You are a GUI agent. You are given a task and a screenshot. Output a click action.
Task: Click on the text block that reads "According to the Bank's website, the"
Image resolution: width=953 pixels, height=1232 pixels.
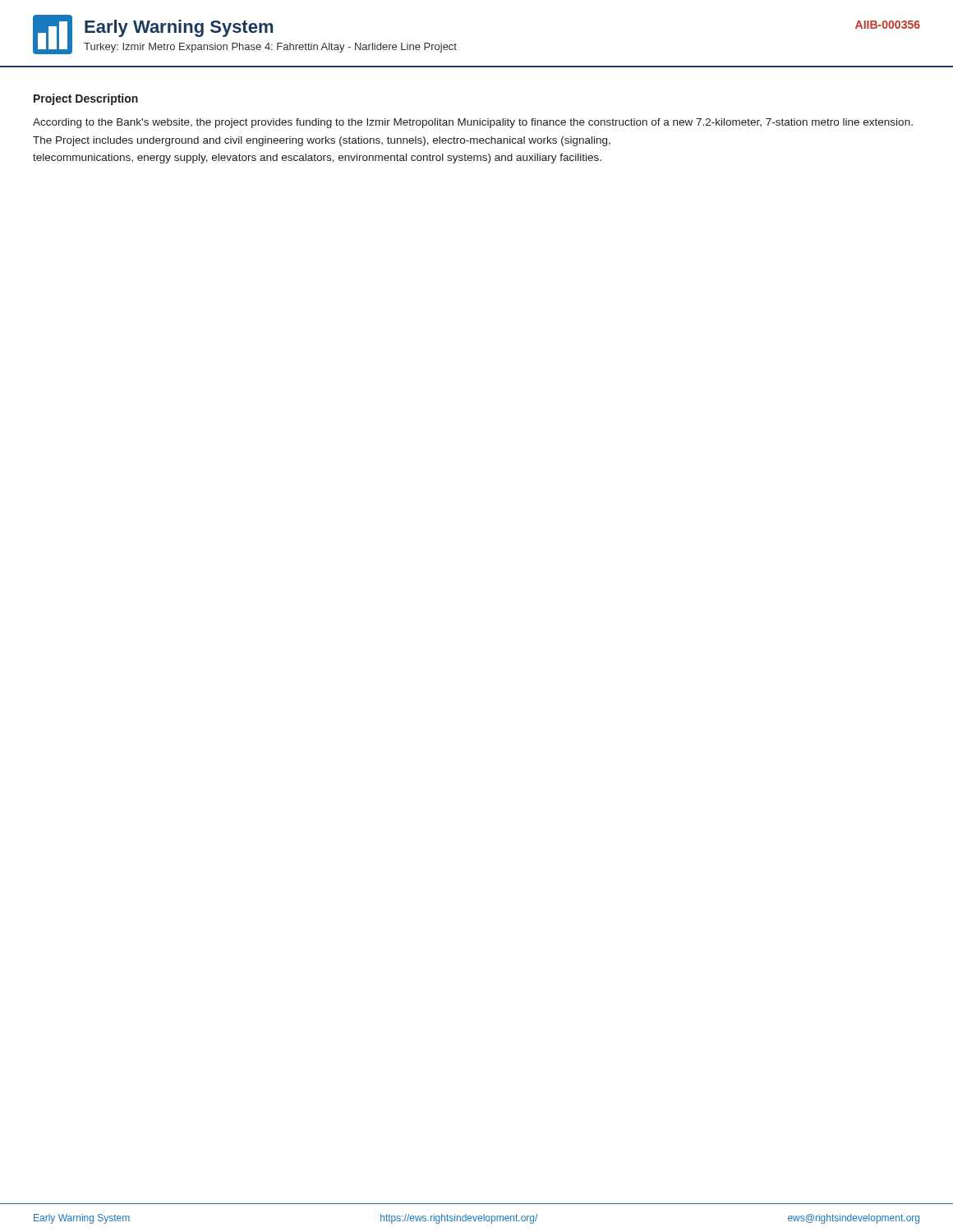click(x=476, y=140)
